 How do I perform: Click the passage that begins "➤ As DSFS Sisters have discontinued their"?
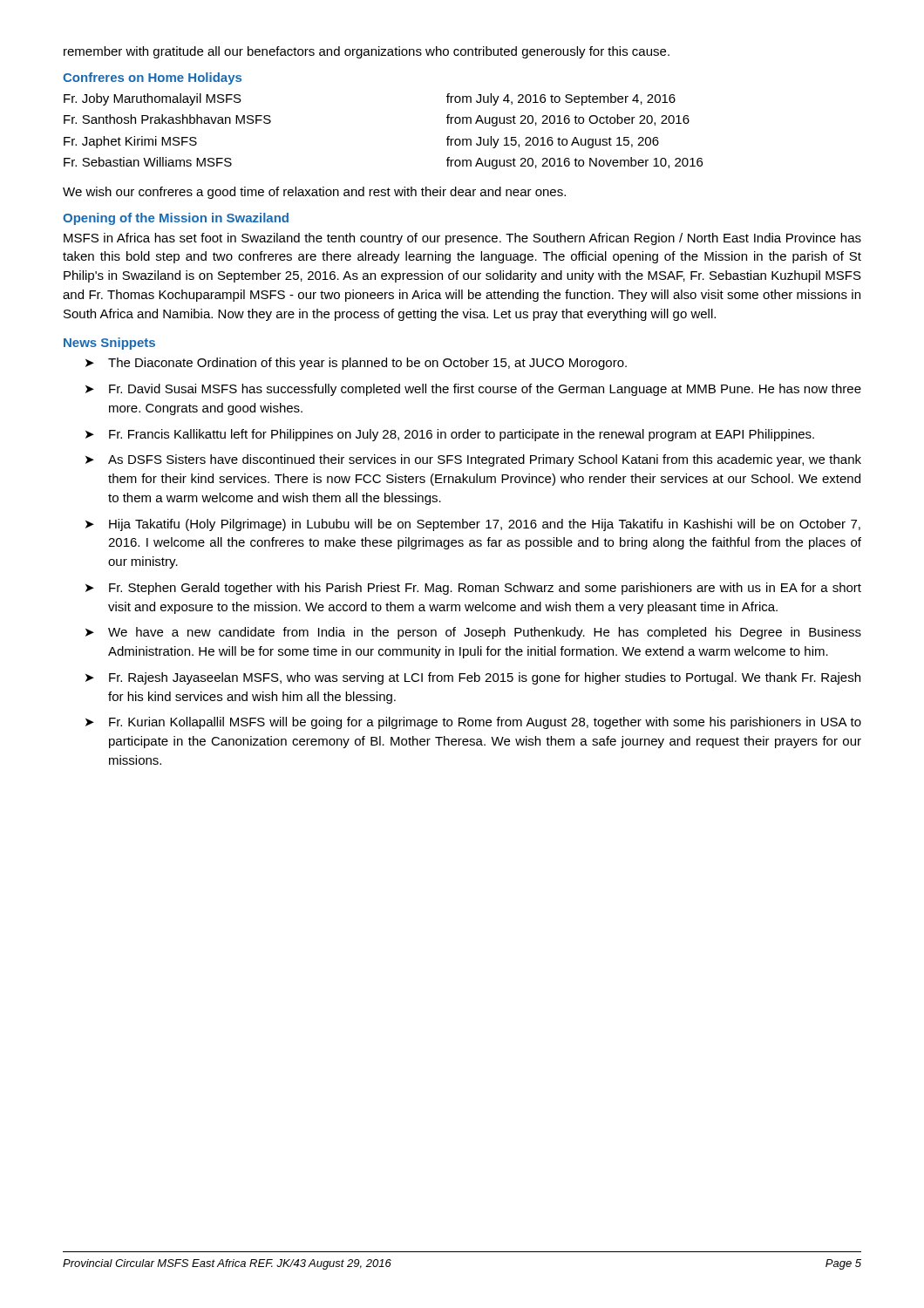472,479
